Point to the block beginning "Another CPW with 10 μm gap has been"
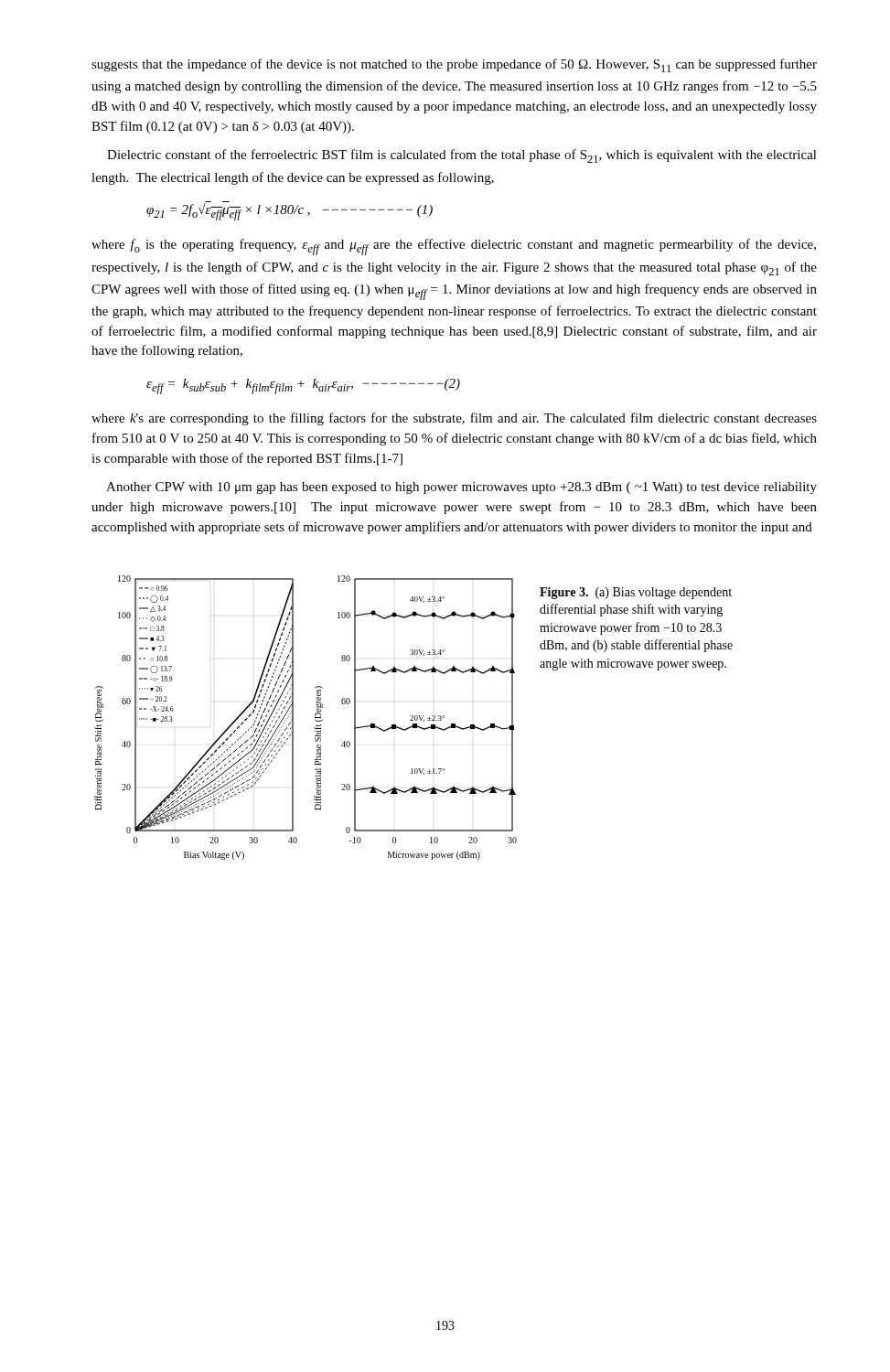The height and width of the screenshot is (1372, 890). point(454,507)
